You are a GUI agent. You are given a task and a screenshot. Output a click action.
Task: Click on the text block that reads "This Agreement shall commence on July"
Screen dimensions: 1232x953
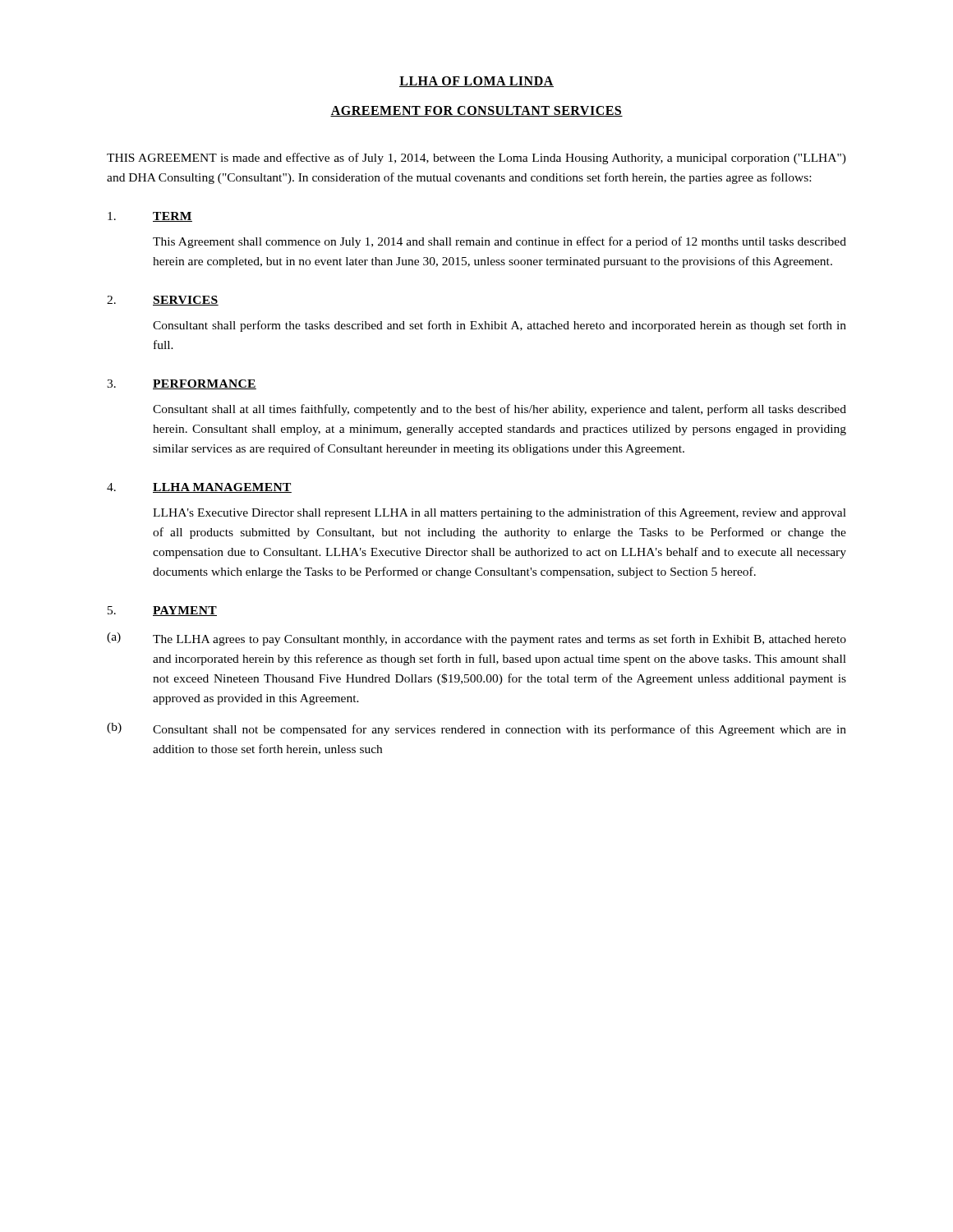pos(499,251)
